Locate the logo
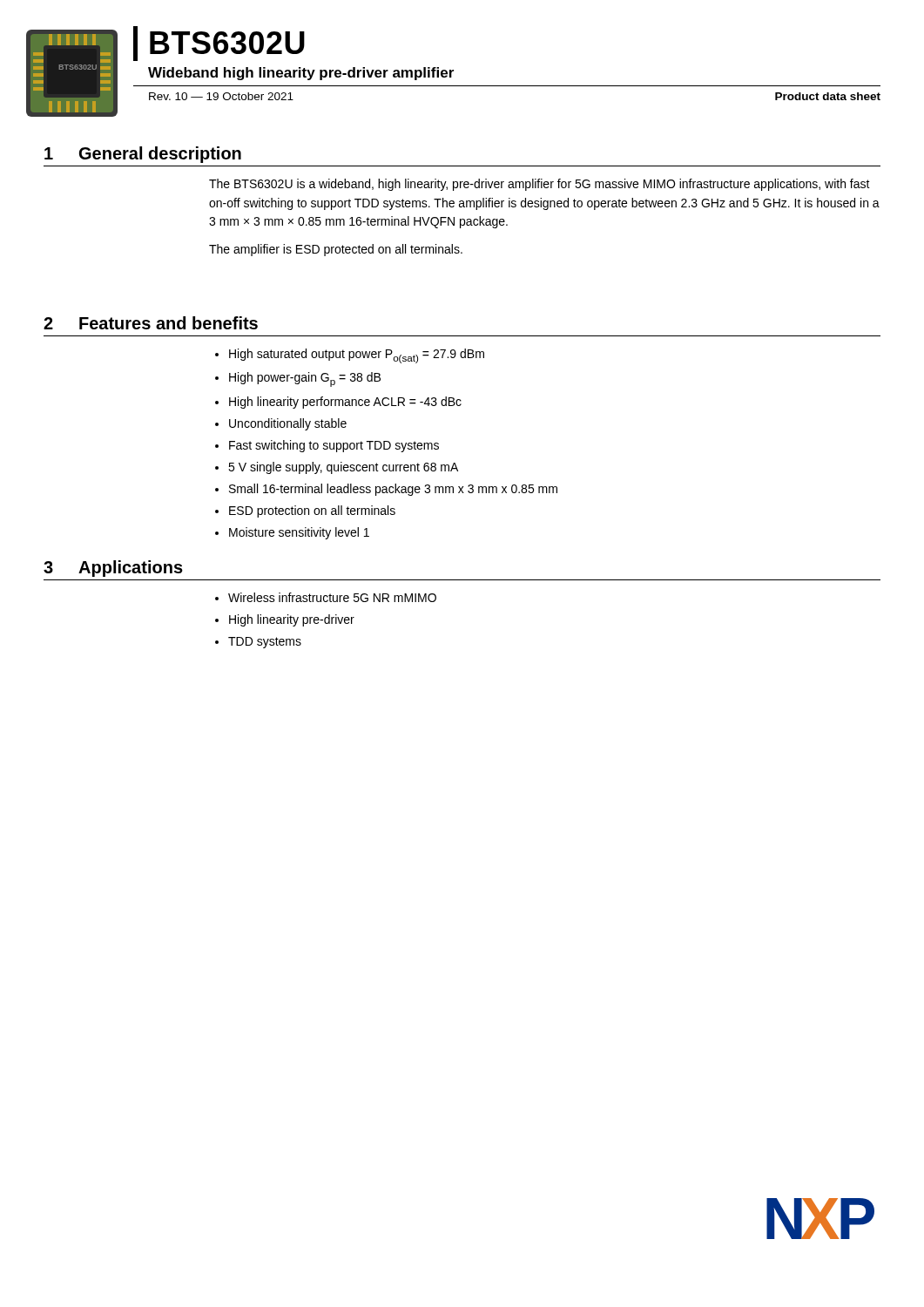 (x=819, y=1219)
